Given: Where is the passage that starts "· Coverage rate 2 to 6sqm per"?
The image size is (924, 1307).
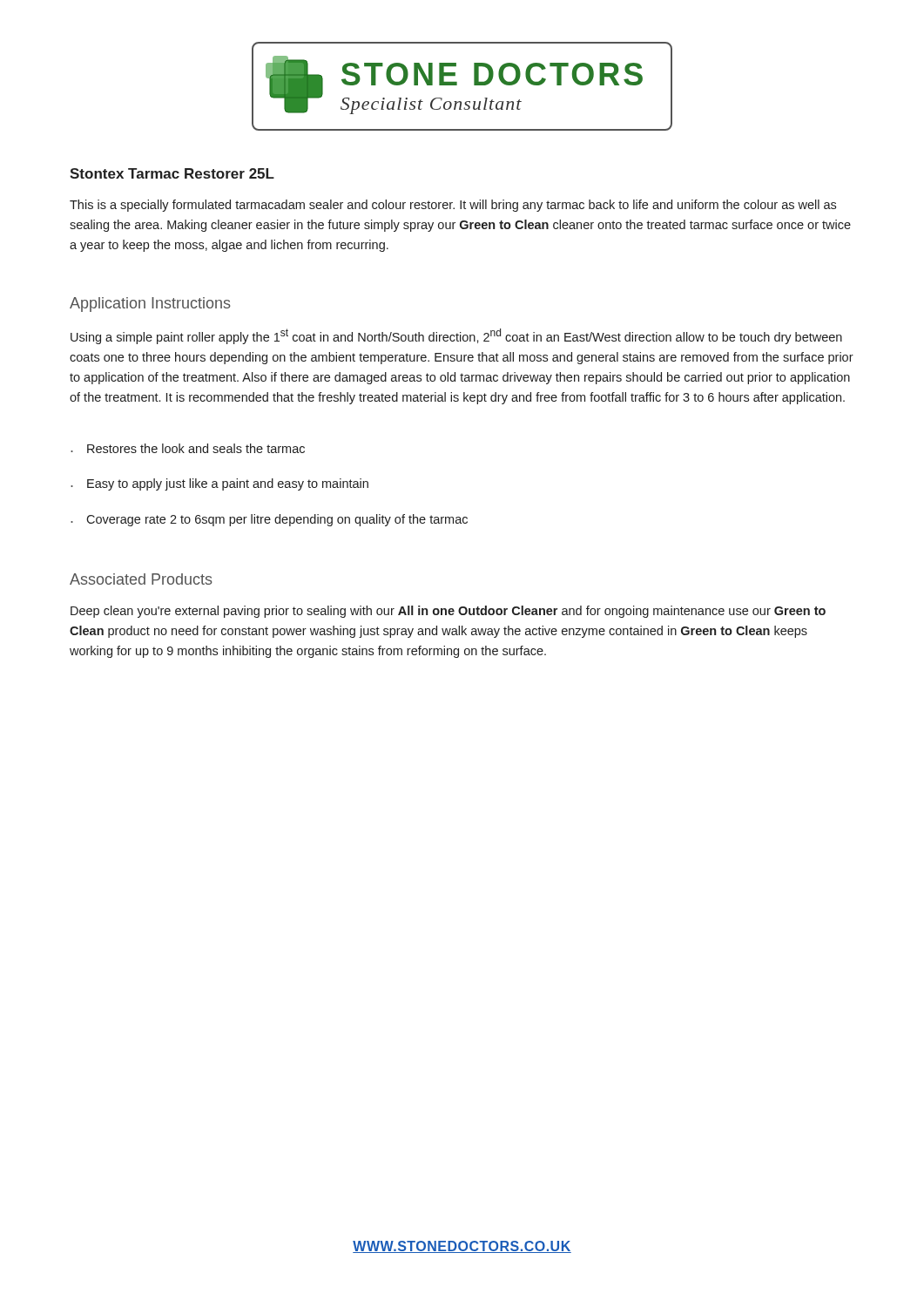Looking at the screenshot, I should (269, 521).
